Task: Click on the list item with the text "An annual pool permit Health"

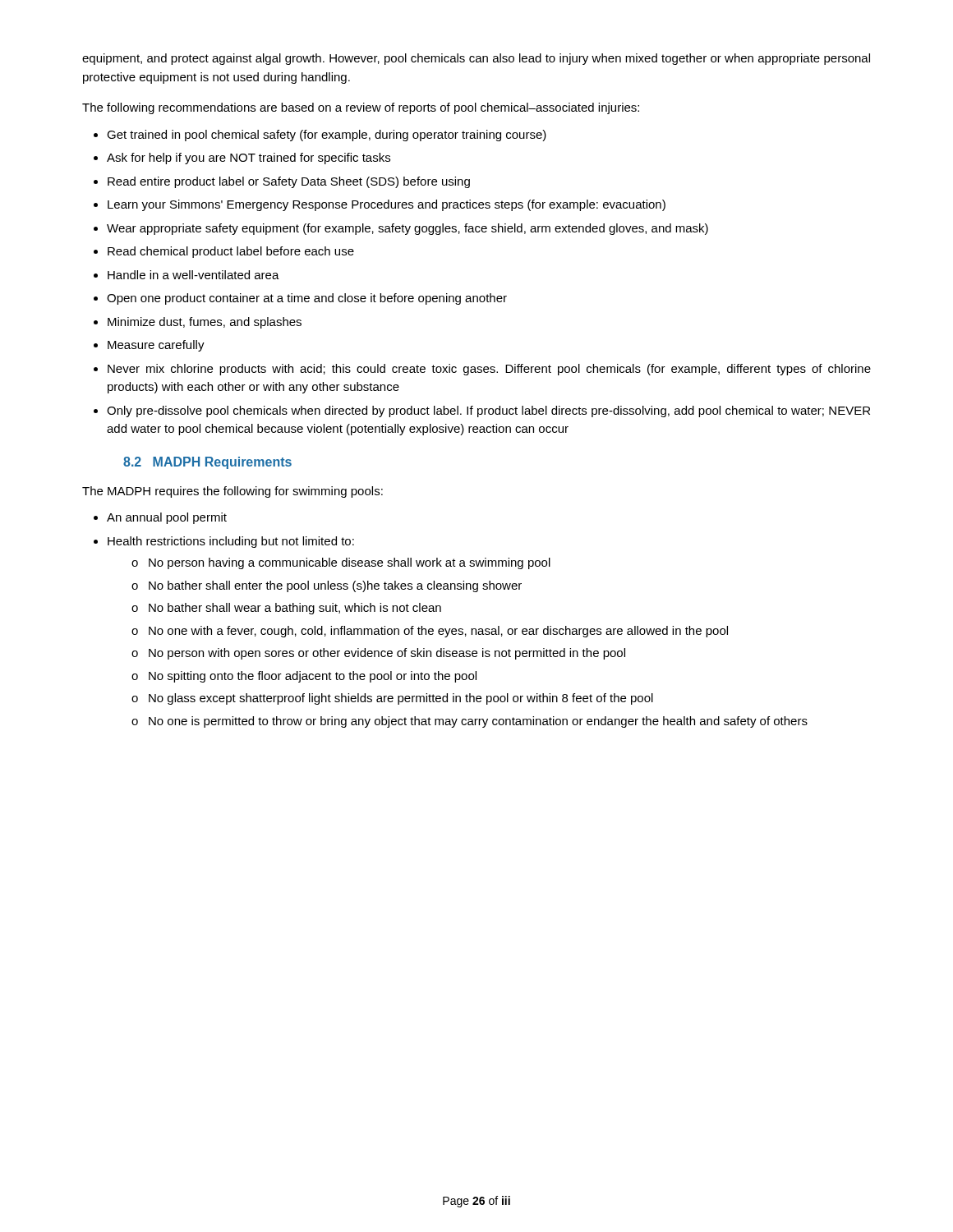Action: coord(476,619)
